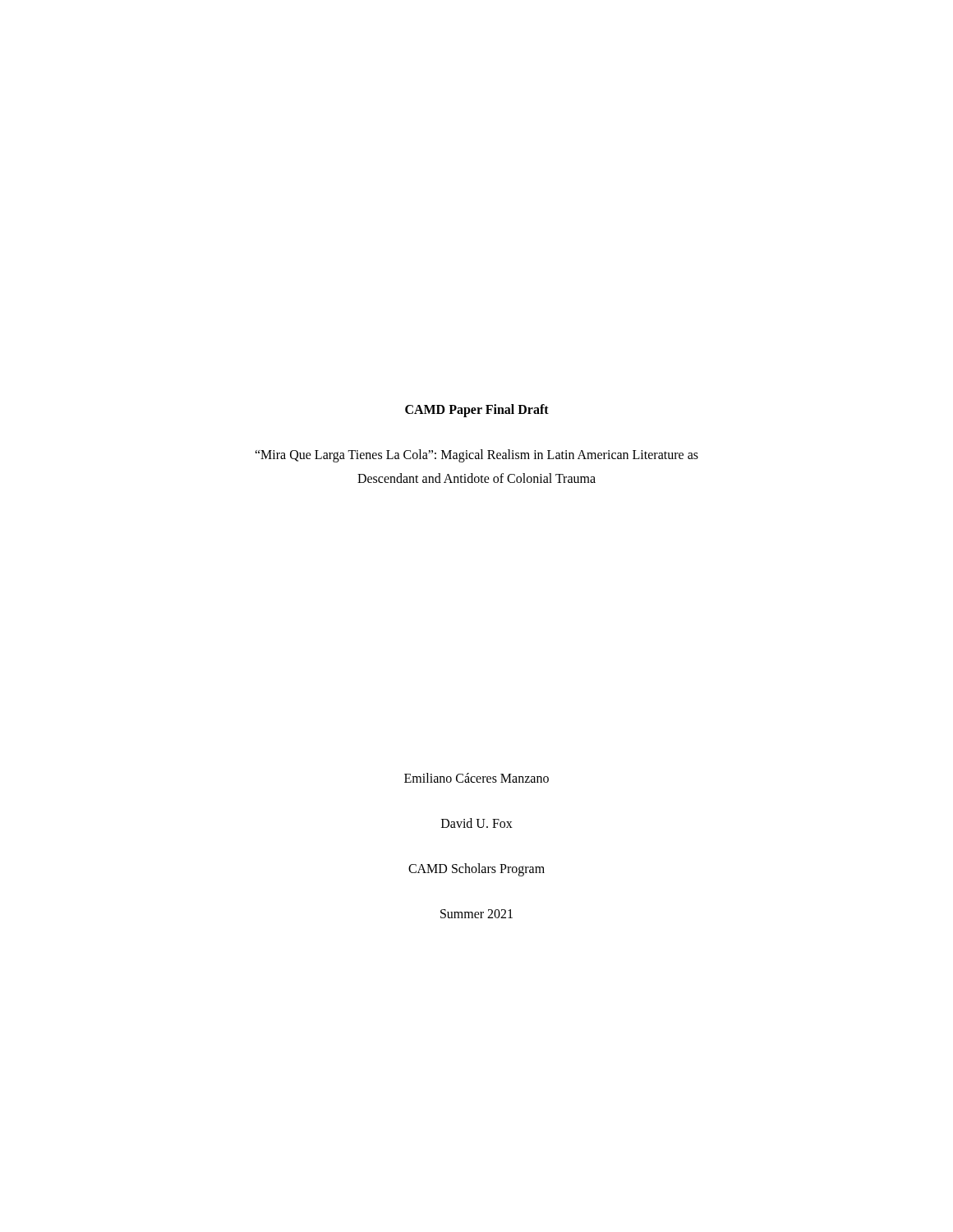The width and height of the screenshot is (953, 1232).
Task: Click on the text with the text "Emiliano Cáceres Manzano"
Action: tap(476, 778)
